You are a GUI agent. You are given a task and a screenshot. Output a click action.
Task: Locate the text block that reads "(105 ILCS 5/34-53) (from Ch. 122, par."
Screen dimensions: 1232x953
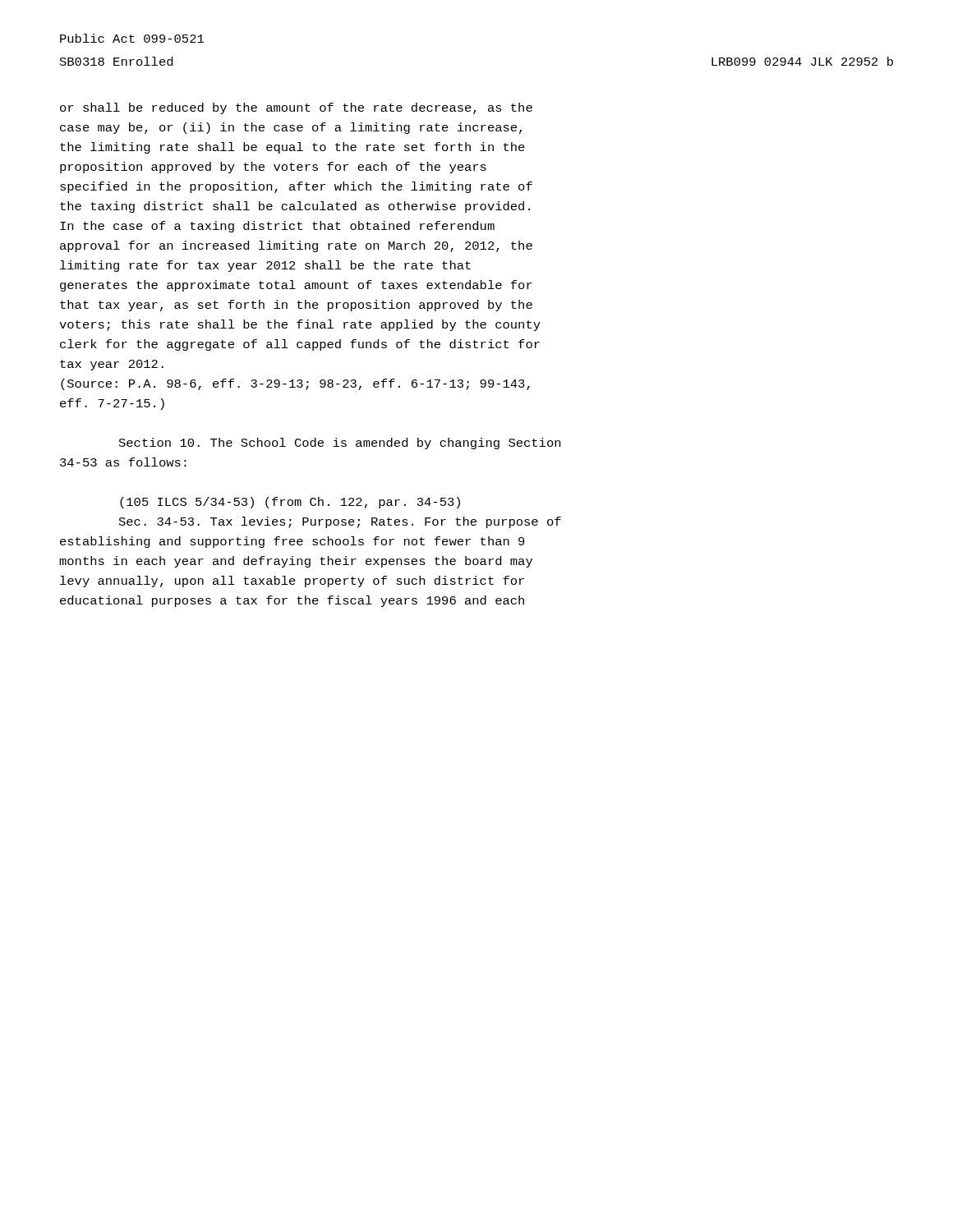(x=290, y=503)
